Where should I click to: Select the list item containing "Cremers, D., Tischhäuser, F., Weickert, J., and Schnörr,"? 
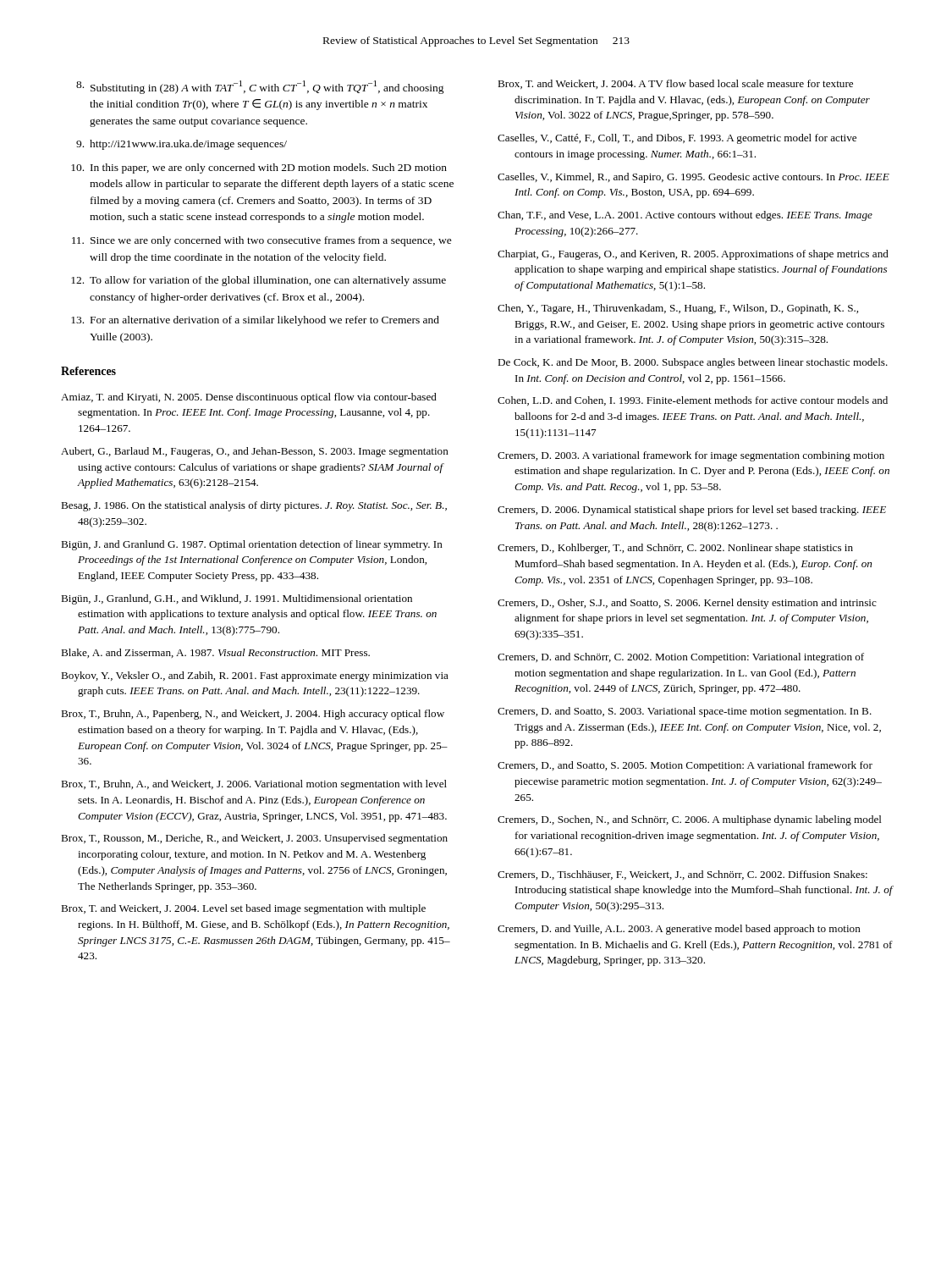coord(695,890)
